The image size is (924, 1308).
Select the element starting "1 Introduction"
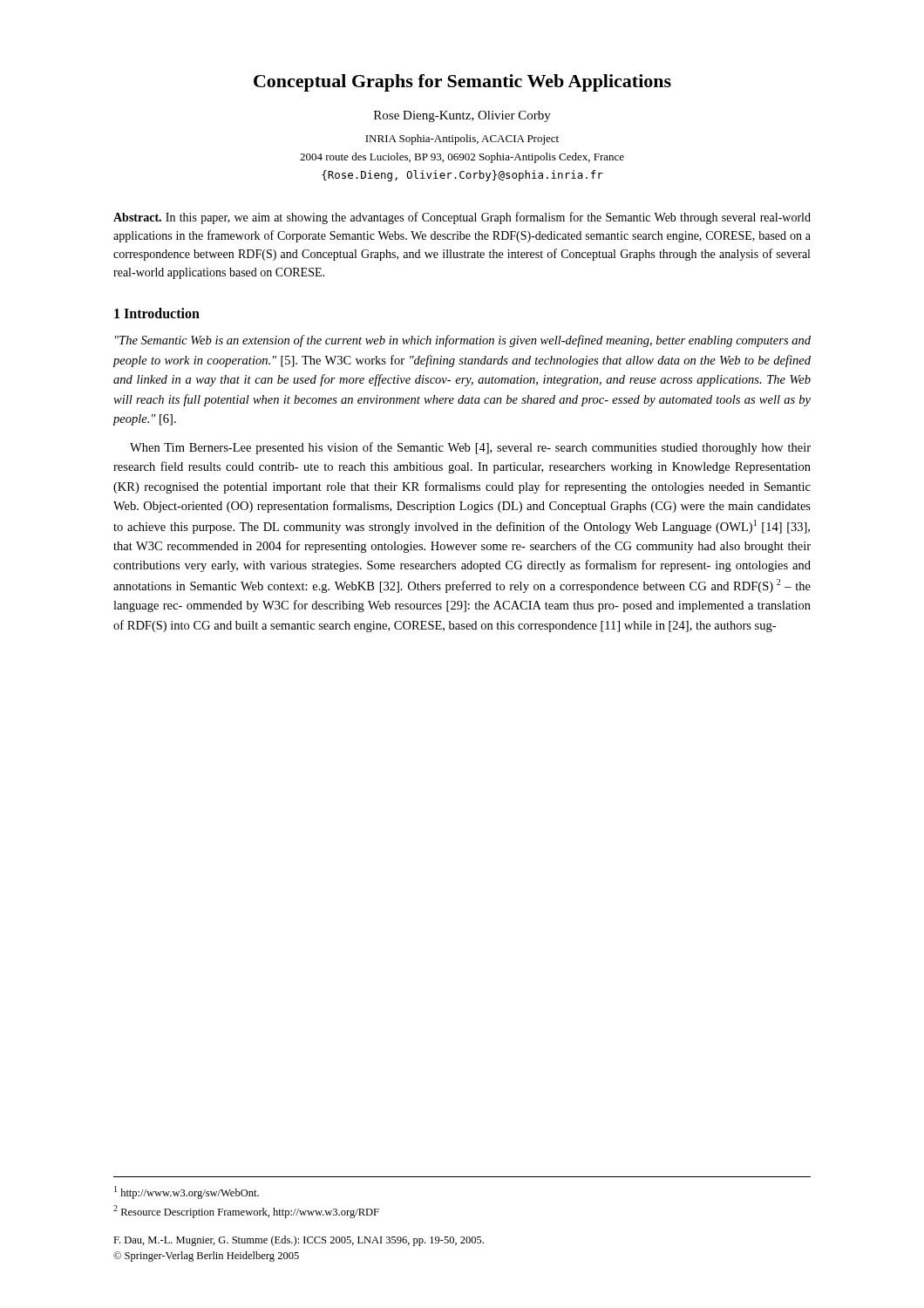tap(156, 314)
